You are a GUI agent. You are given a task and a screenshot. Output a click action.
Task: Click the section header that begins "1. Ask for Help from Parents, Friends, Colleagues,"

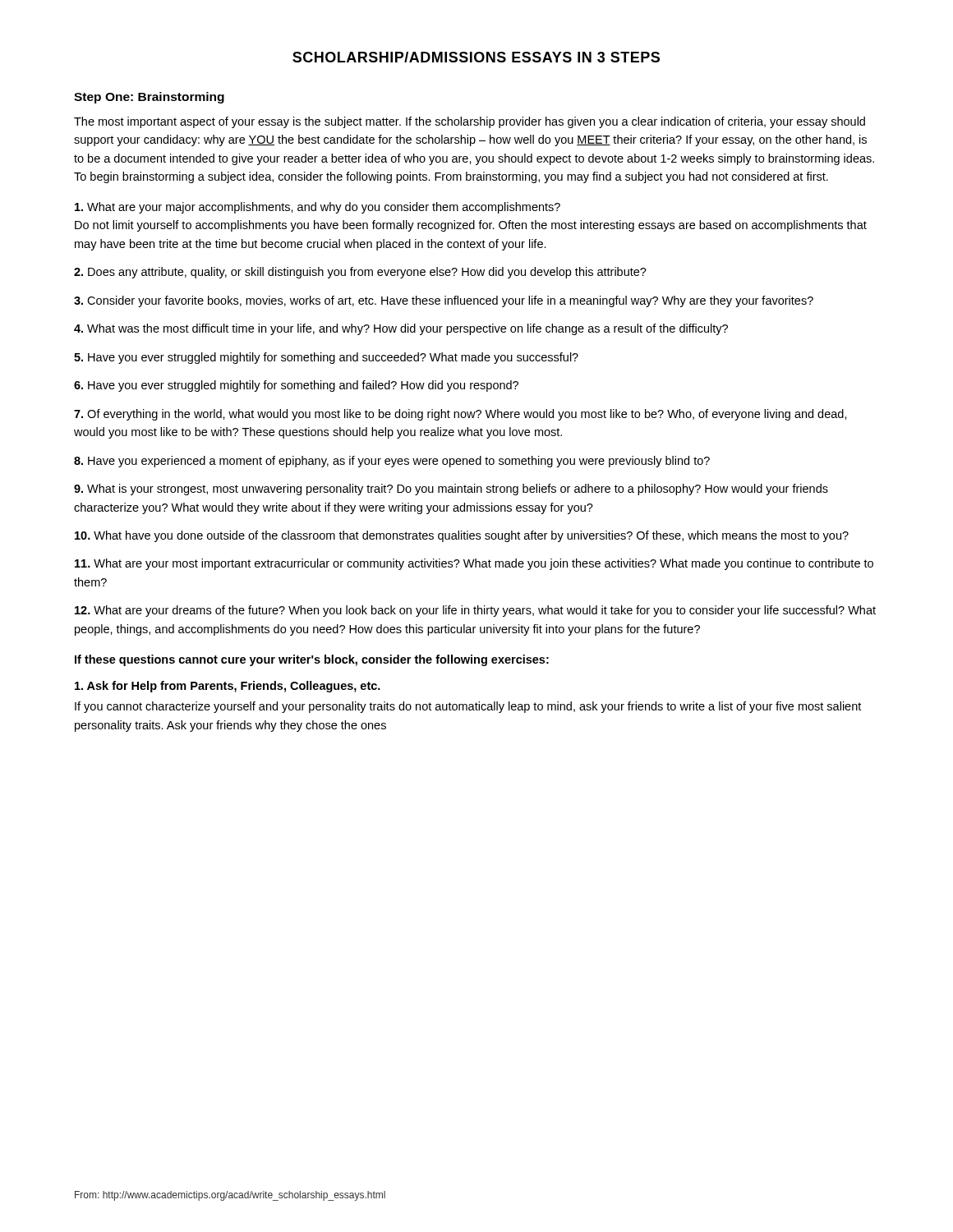(x=227, y=686)
